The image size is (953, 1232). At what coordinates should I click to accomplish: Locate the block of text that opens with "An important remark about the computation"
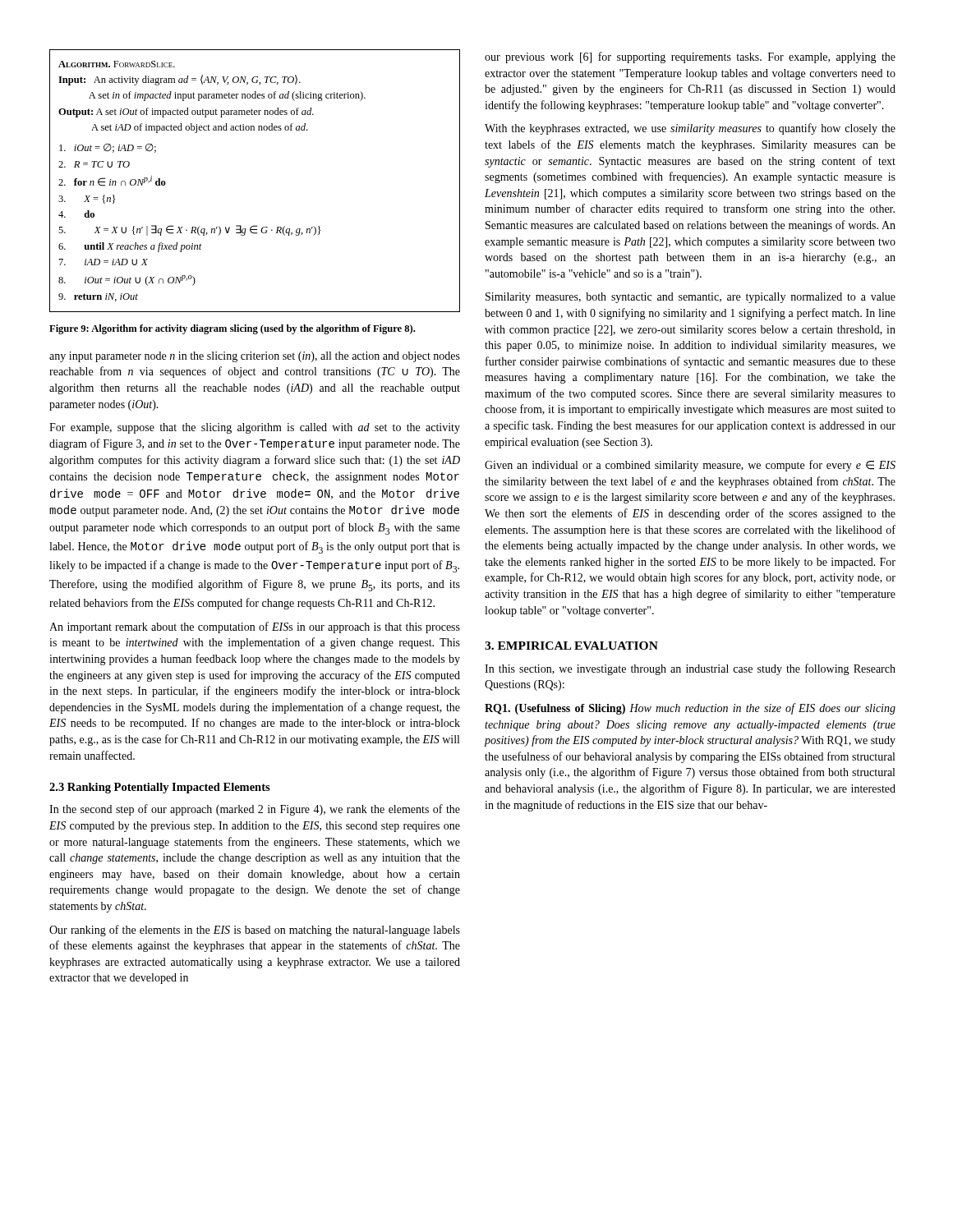(255, 692)
